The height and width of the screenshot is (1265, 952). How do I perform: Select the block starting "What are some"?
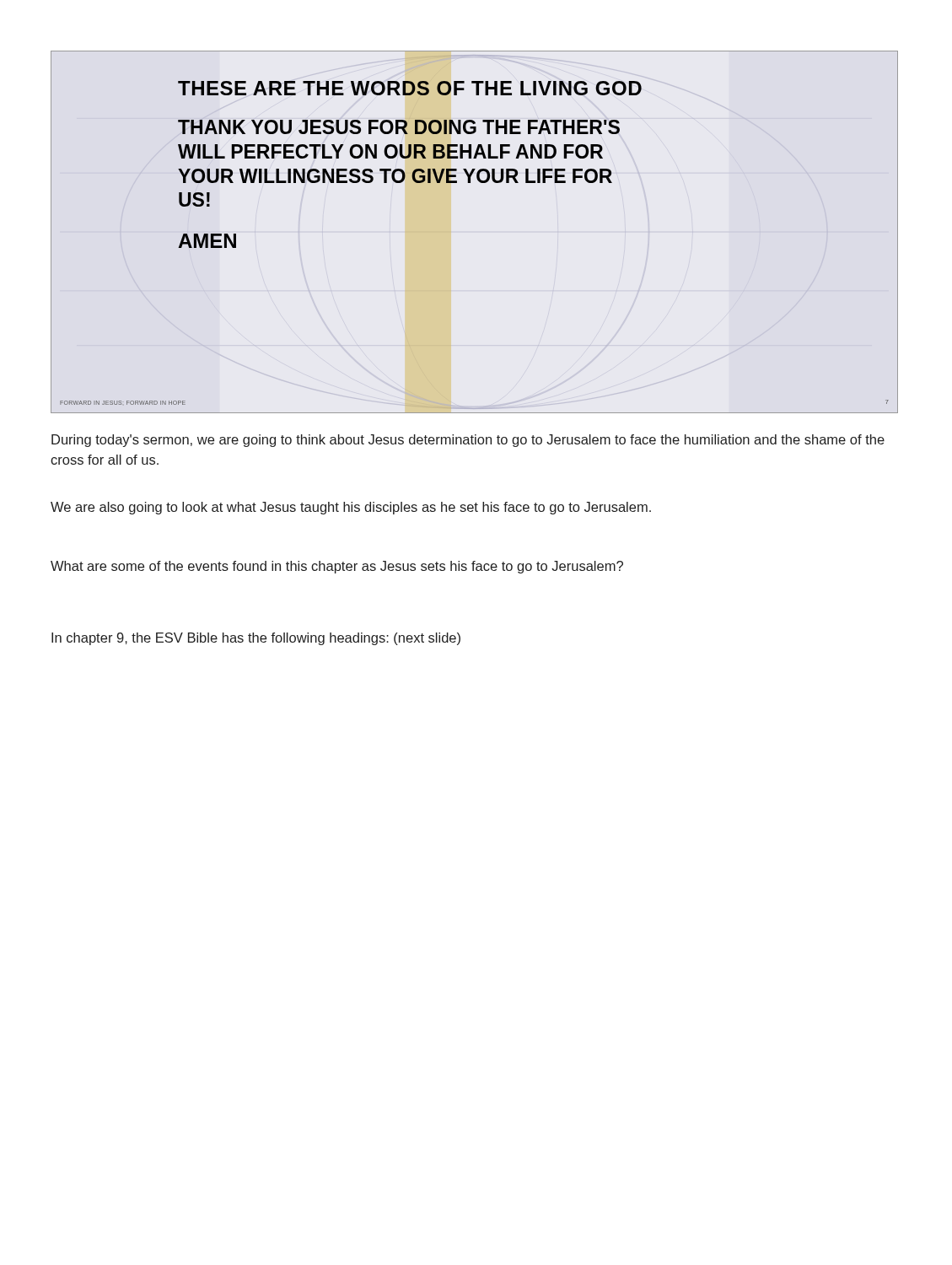pos(337,566)
